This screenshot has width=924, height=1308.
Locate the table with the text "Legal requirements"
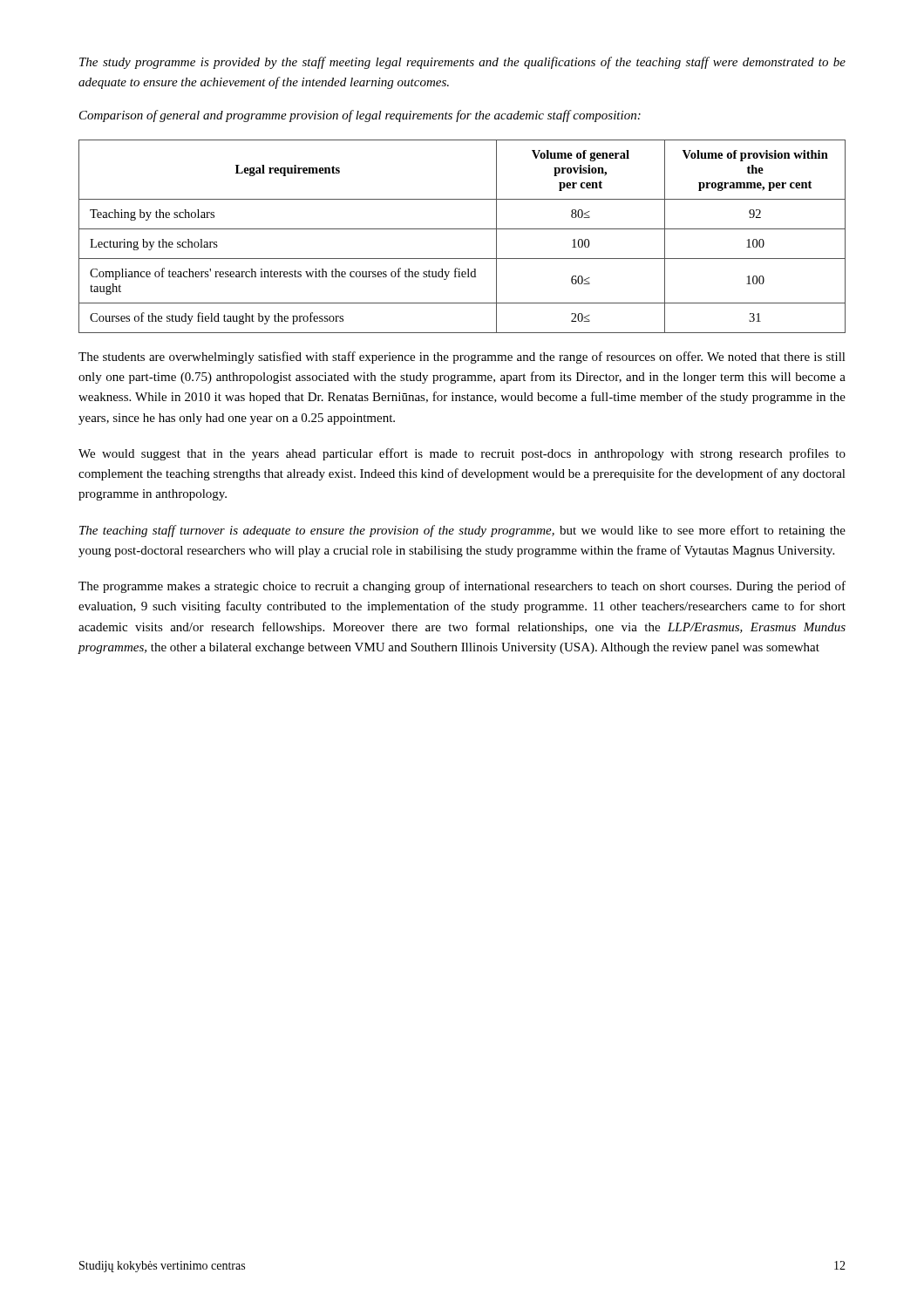(x=462, y=236)
